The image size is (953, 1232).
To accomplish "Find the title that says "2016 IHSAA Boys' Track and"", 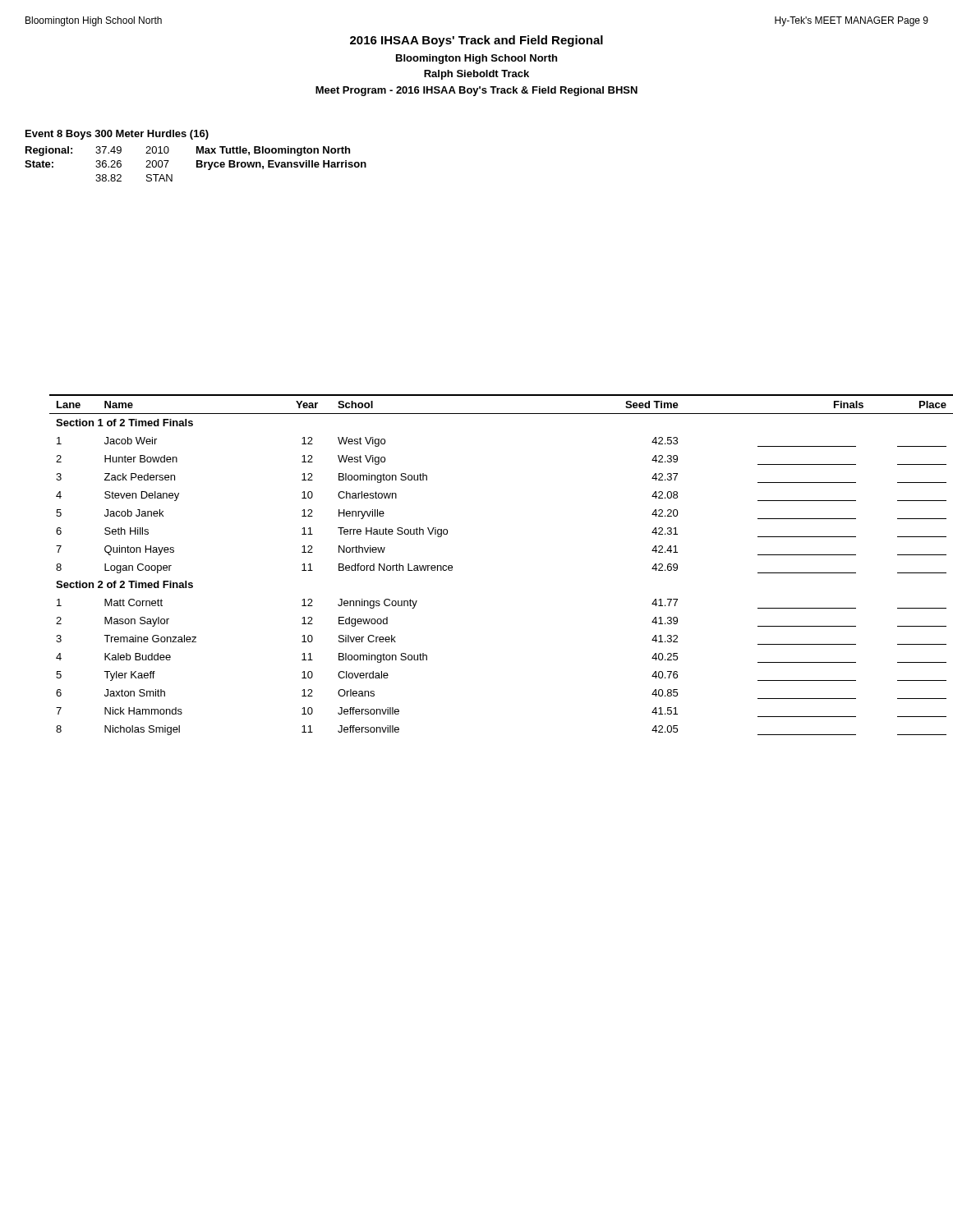I will [476, 64].
